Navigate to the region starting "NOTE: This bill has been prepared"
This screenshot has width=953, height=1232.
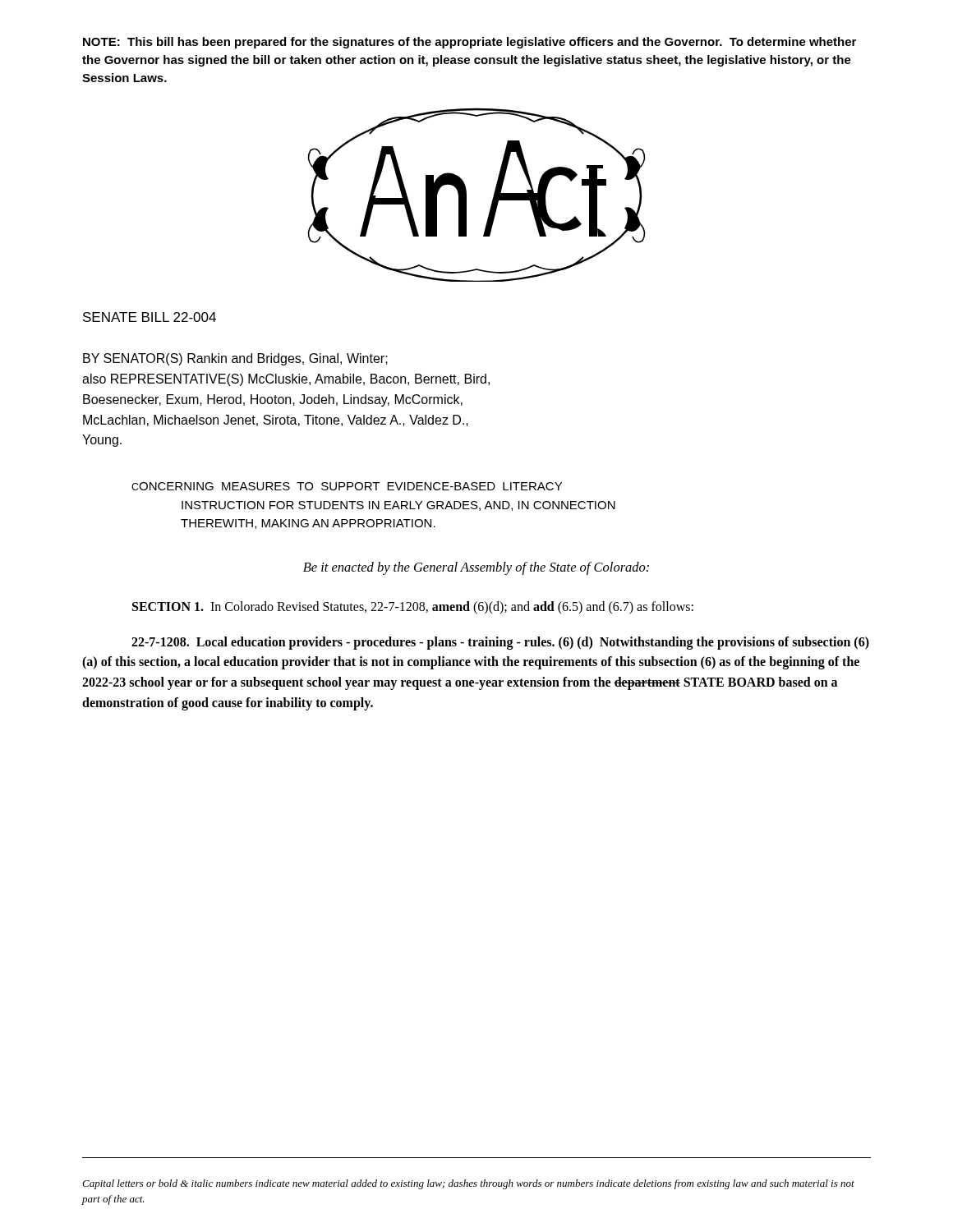[x=469, y=59]
